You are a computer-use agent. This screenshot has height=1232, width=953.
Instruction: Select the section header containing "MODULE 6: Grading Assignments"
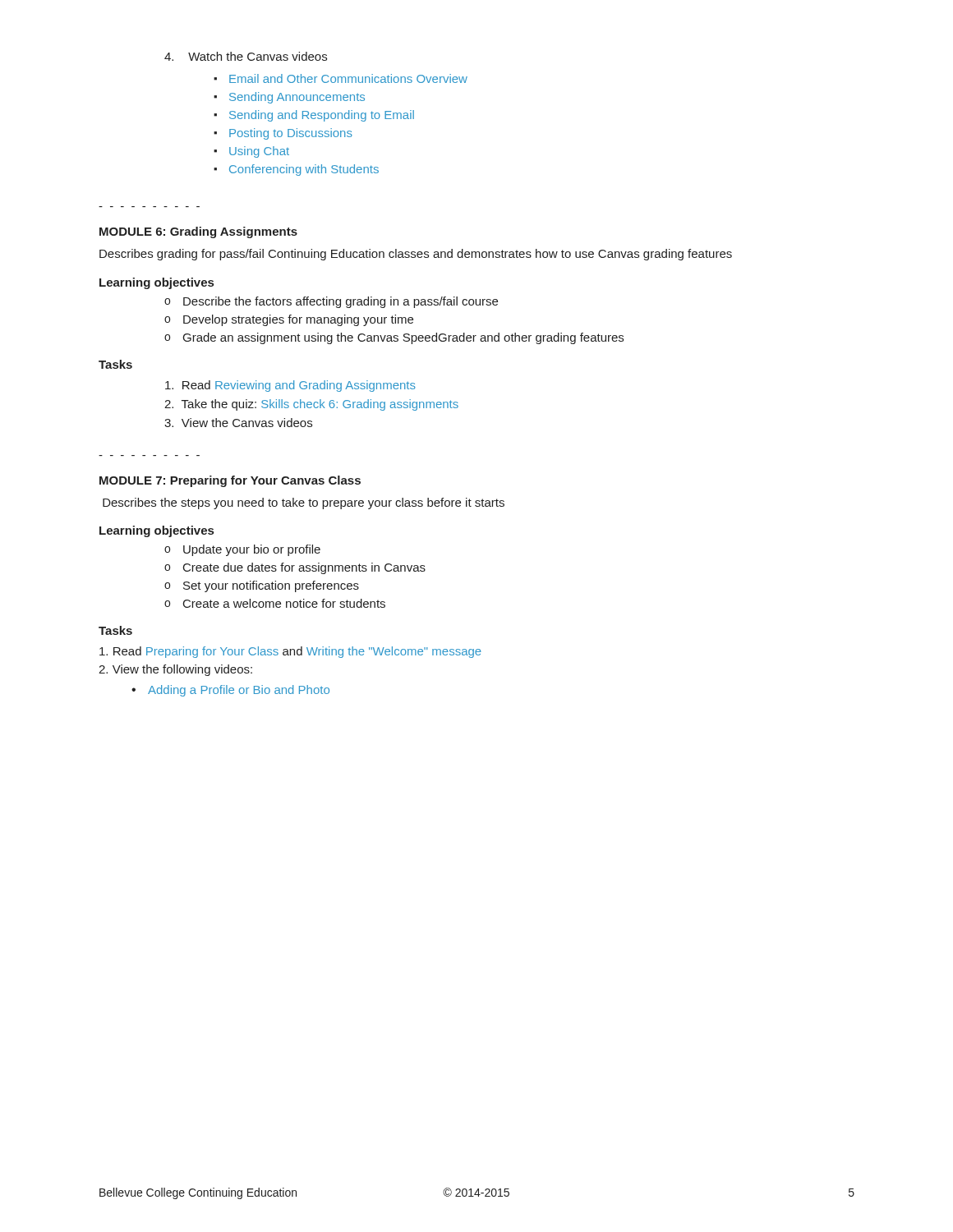click(198, 231)
